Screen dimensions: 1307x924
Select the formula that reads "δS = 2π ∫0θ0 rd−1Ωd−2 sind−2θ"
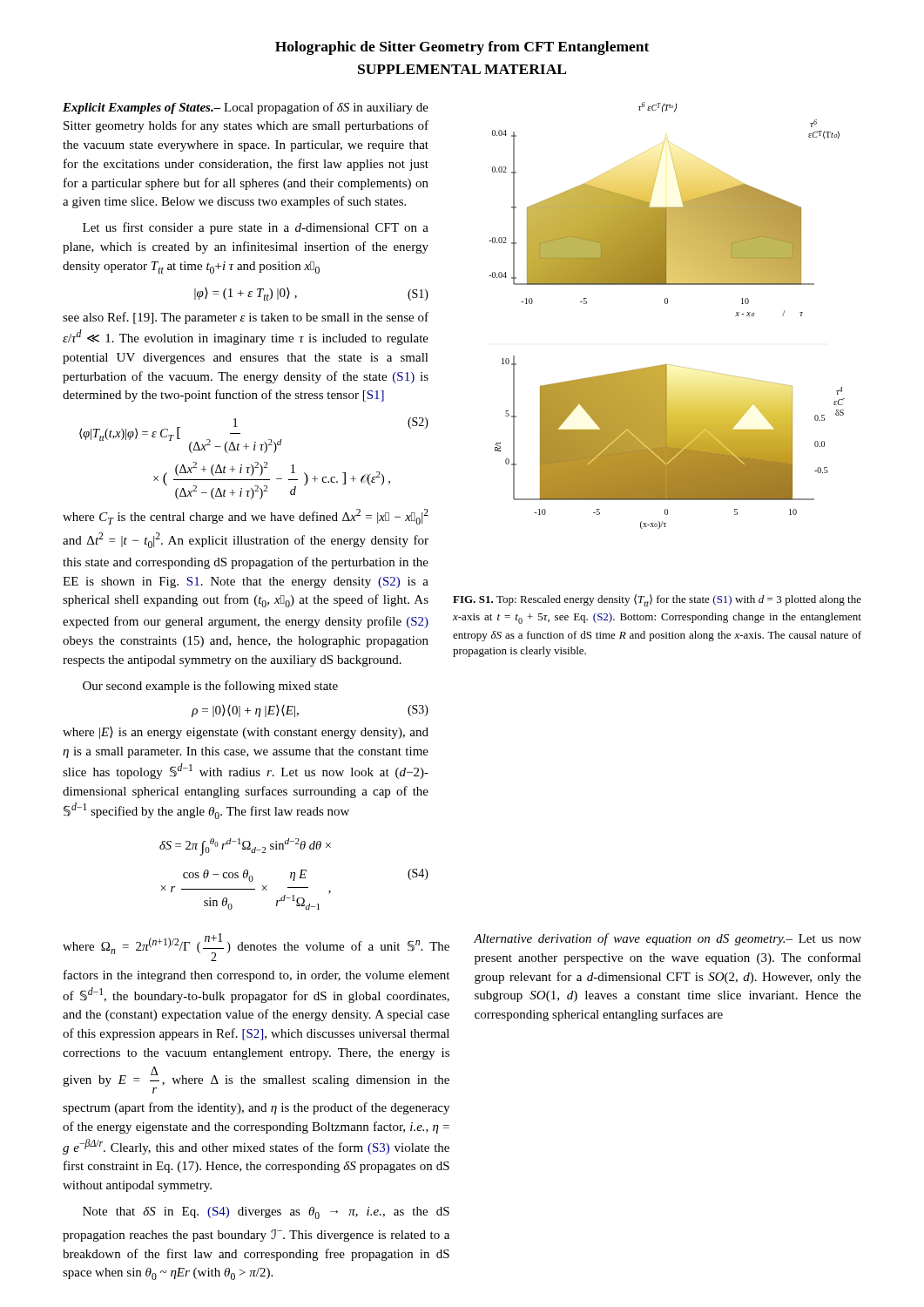[246, 874]
